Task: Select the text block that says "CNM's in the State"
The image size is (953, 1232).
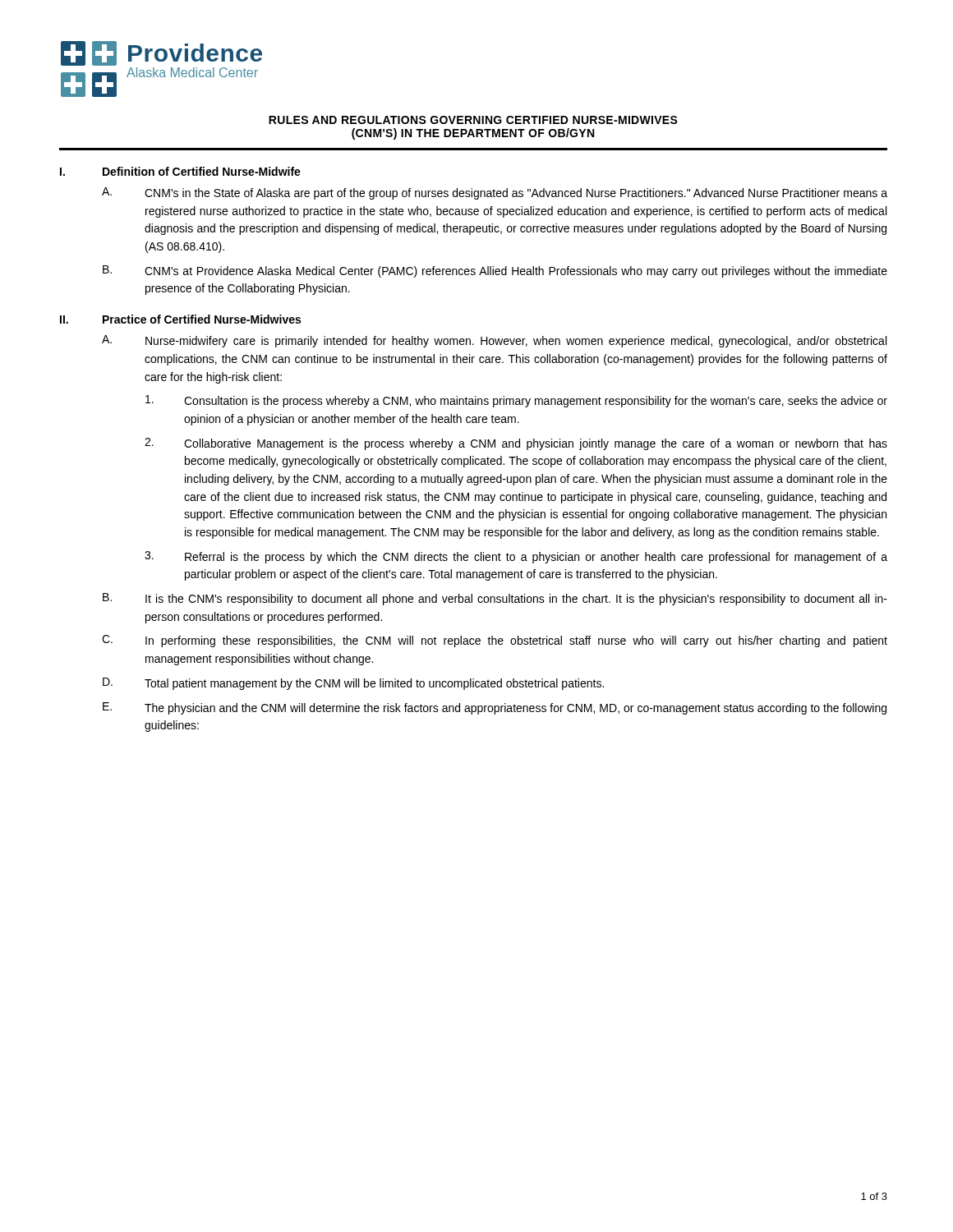Action: coord(516,220)
